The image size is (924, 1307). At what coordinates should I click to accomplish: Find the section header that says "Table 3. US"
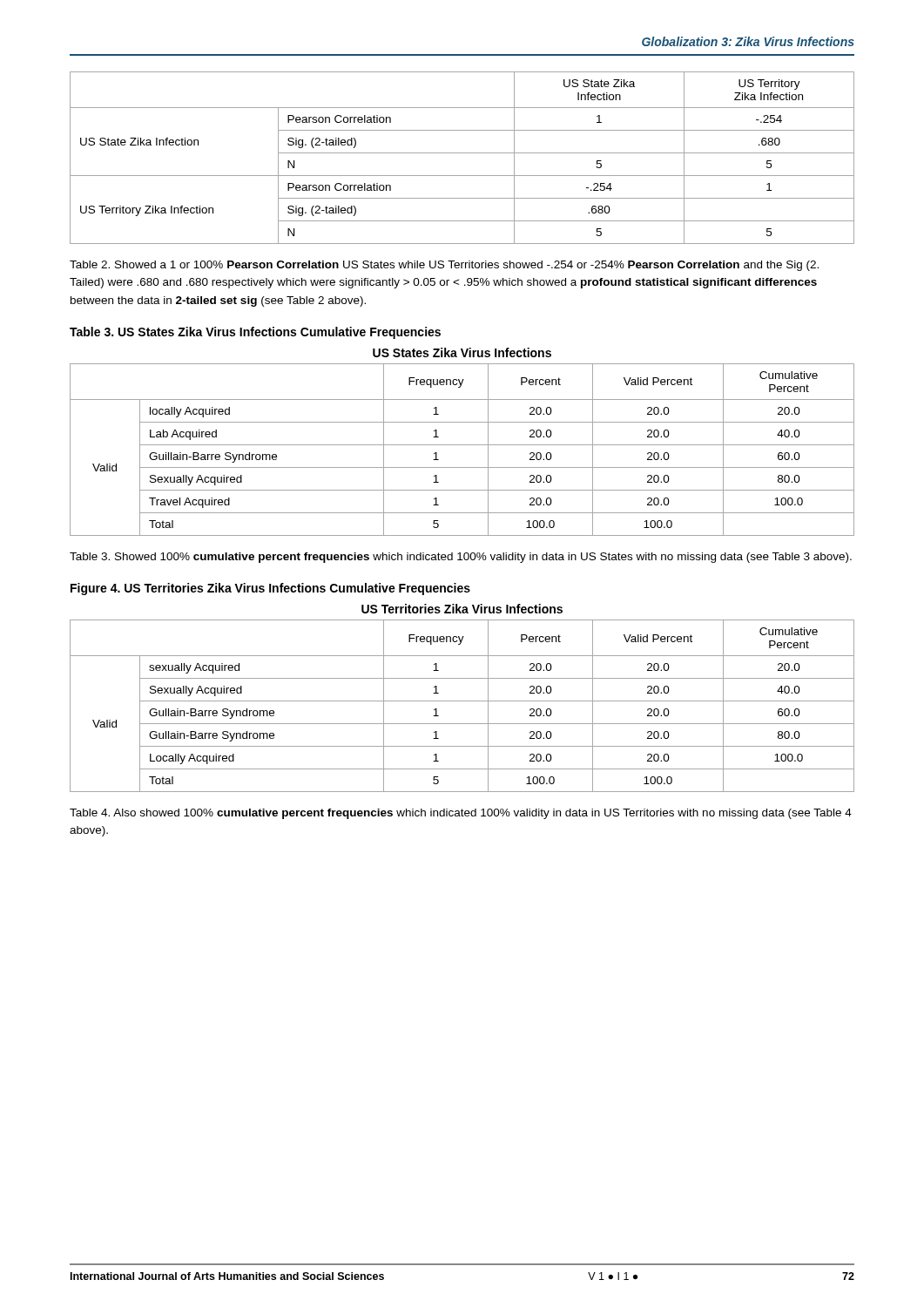pos(255,332)
